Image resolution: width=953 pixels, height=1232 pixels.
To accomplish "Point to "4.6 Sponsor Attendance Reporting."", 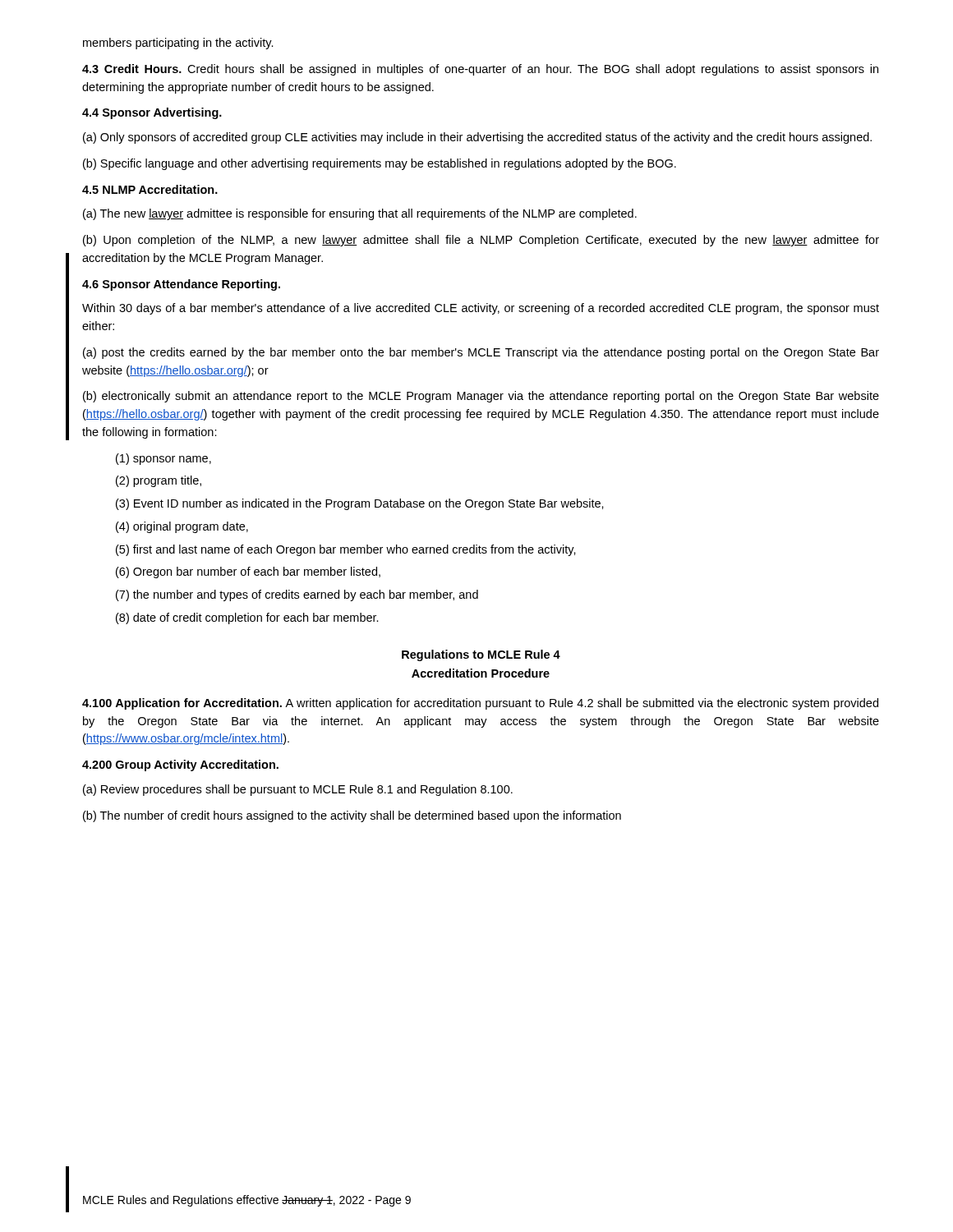I will click(181, 285).
